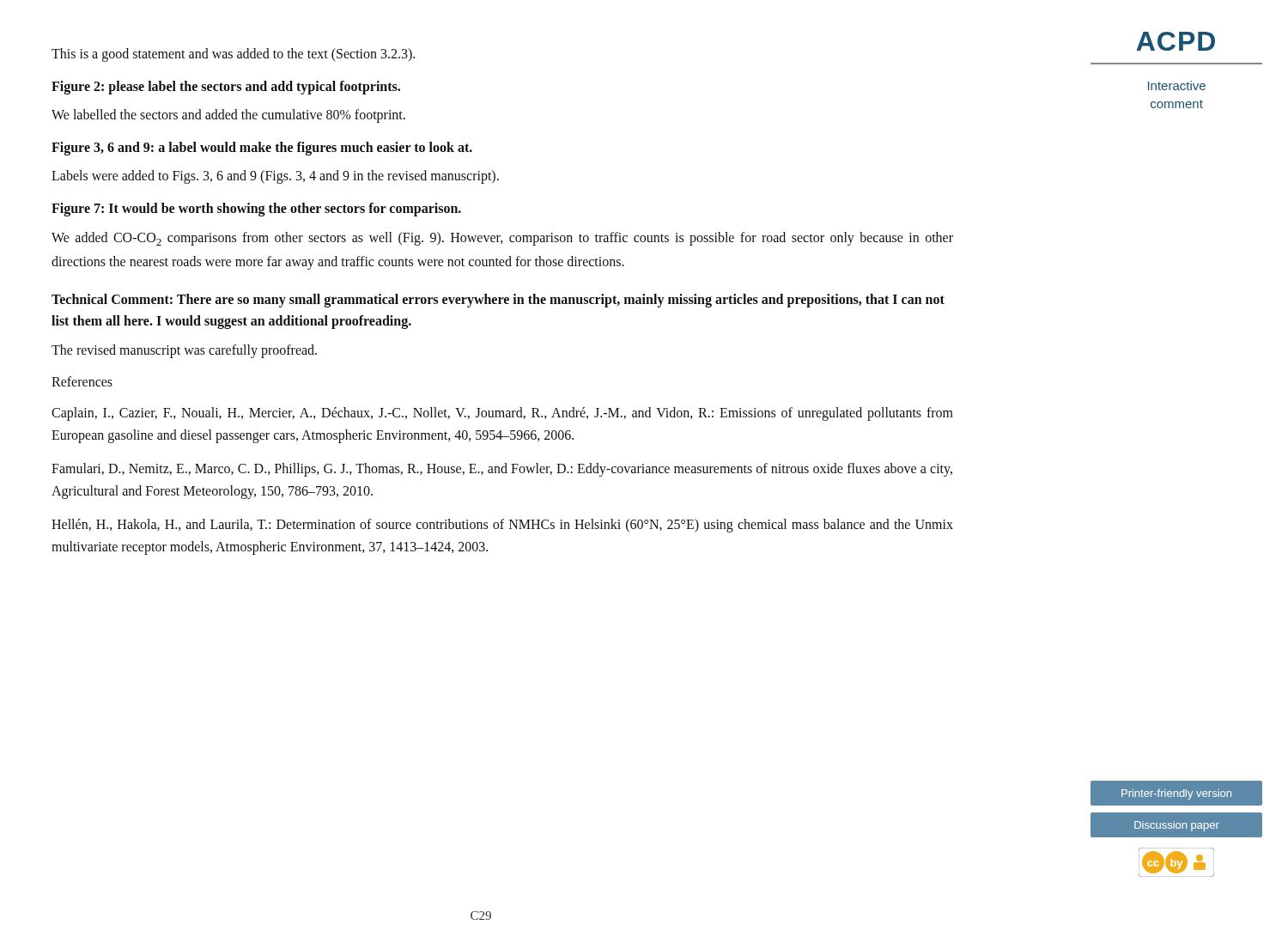Locate the section header that opens with "Figure 3, 6 and 9: a label would"
This screenshot has height=949, width=1288.
click(262, 147)
